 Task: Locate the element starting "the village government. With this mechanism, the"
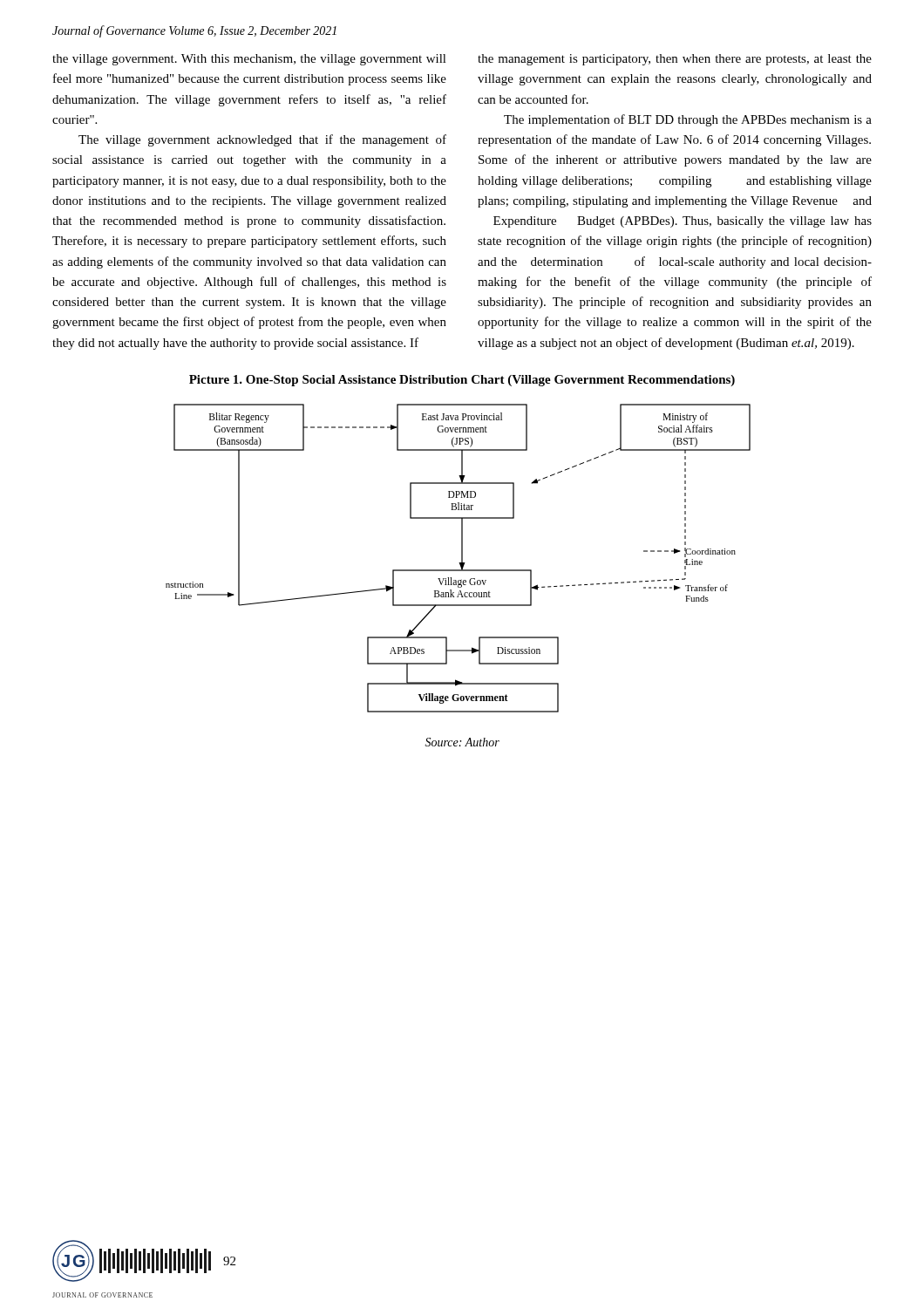coord(249,201)
